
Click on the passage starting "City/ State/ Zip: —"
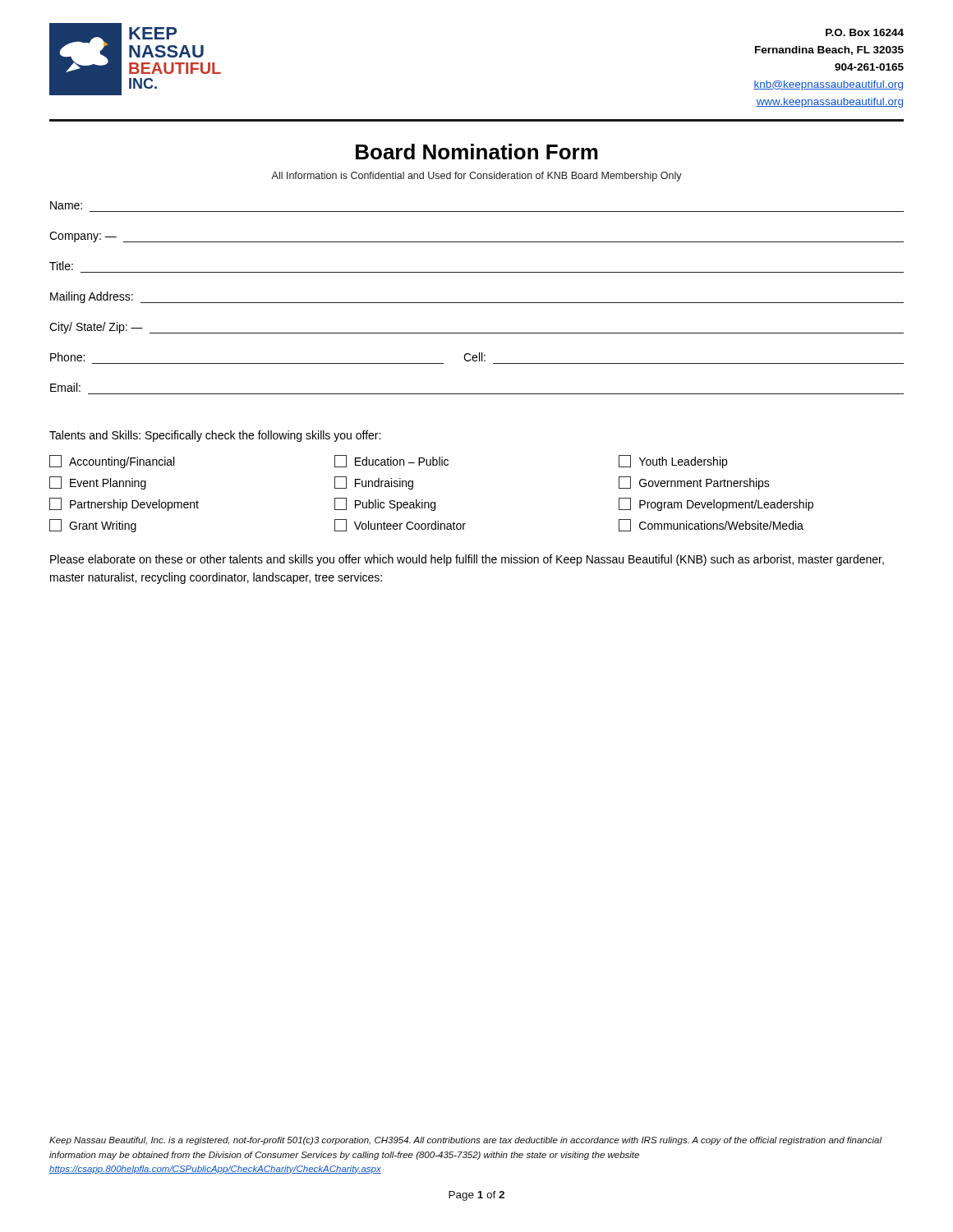click(476, 325)
